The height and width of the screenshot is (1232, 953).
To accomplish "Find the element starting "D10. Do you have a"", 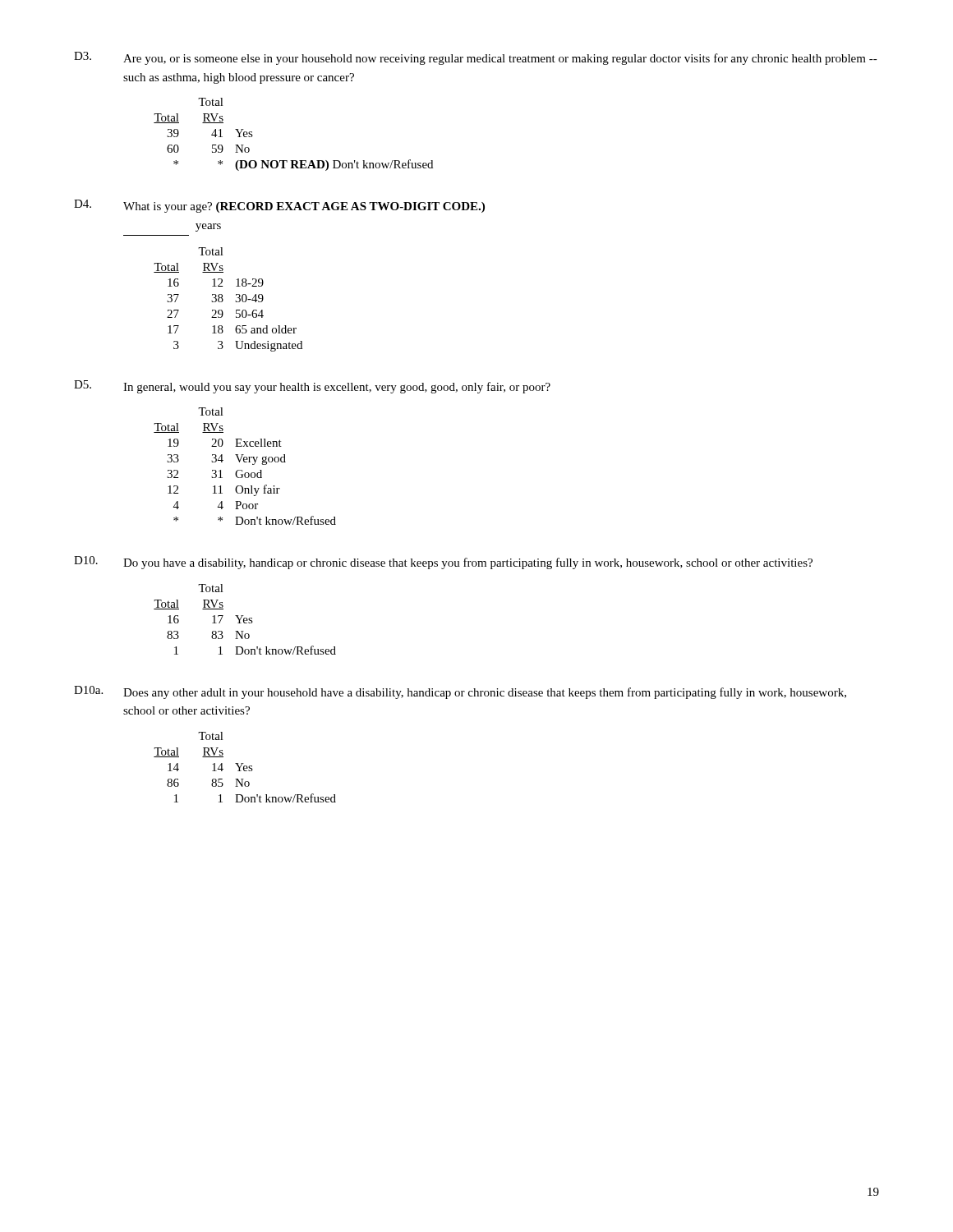I will (443, 563).
